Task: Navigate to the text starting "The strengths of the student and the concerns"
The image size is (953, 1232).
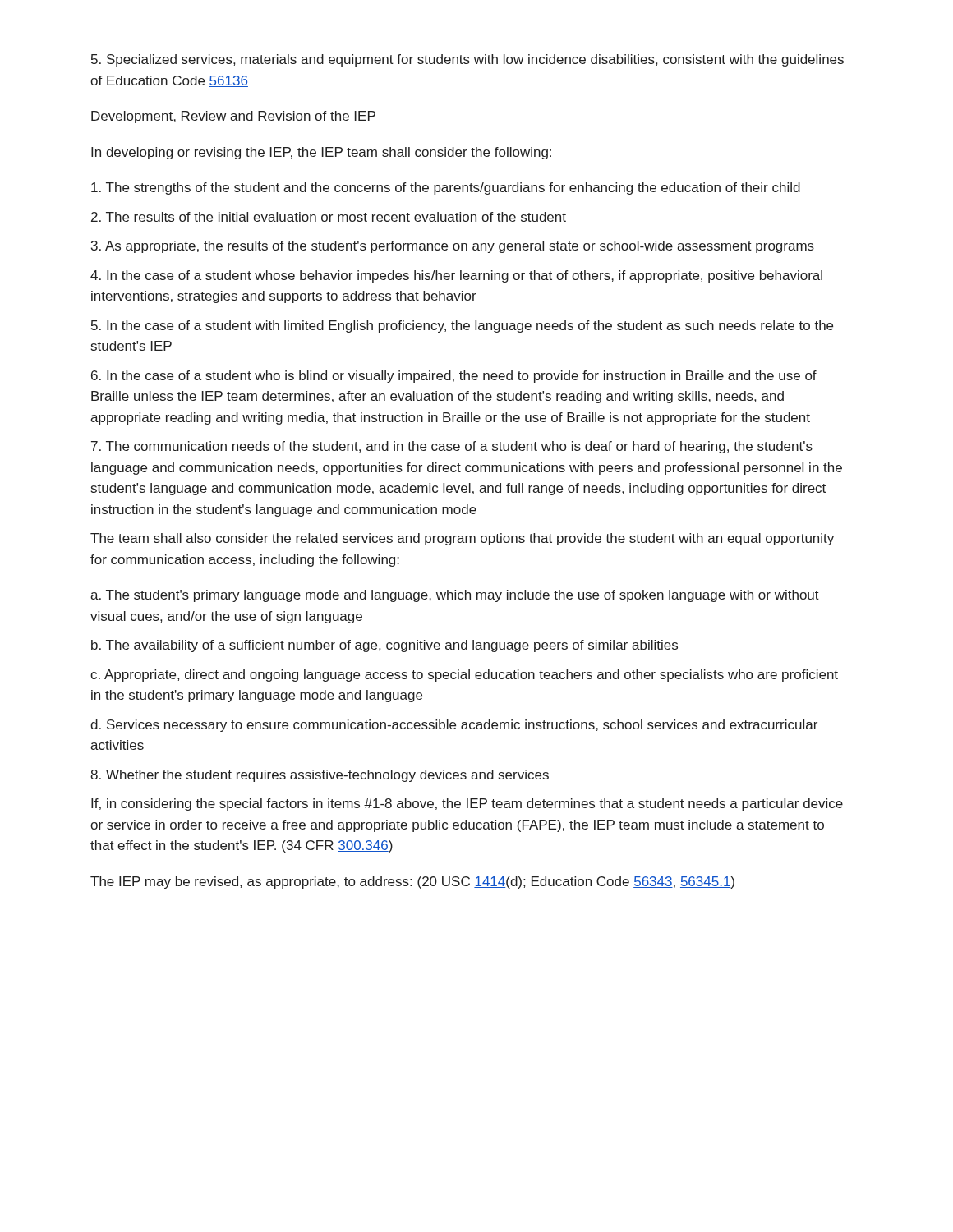Action: [x=445, y=188]
